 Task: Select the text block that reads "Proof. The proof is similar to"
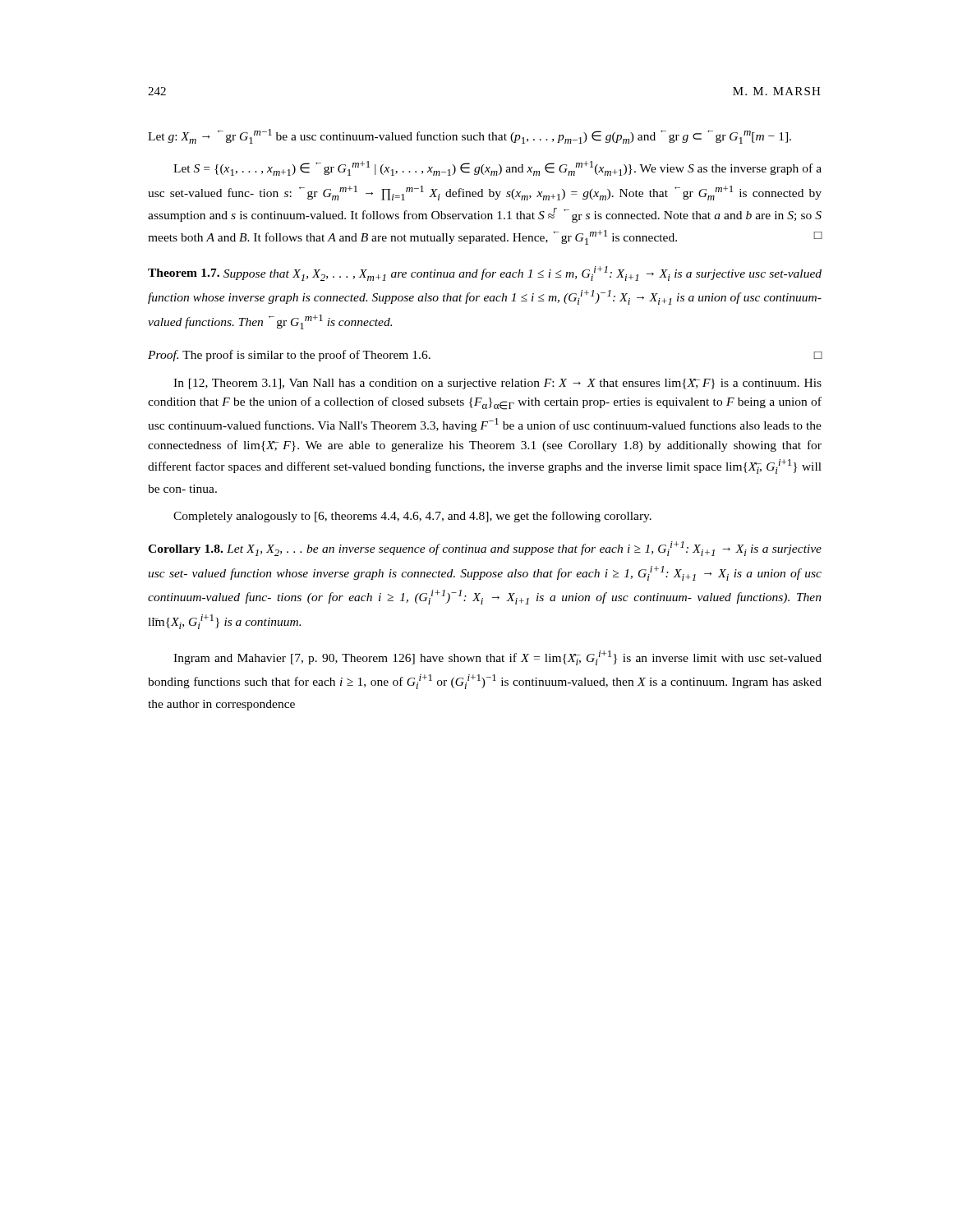pos(291,355)
